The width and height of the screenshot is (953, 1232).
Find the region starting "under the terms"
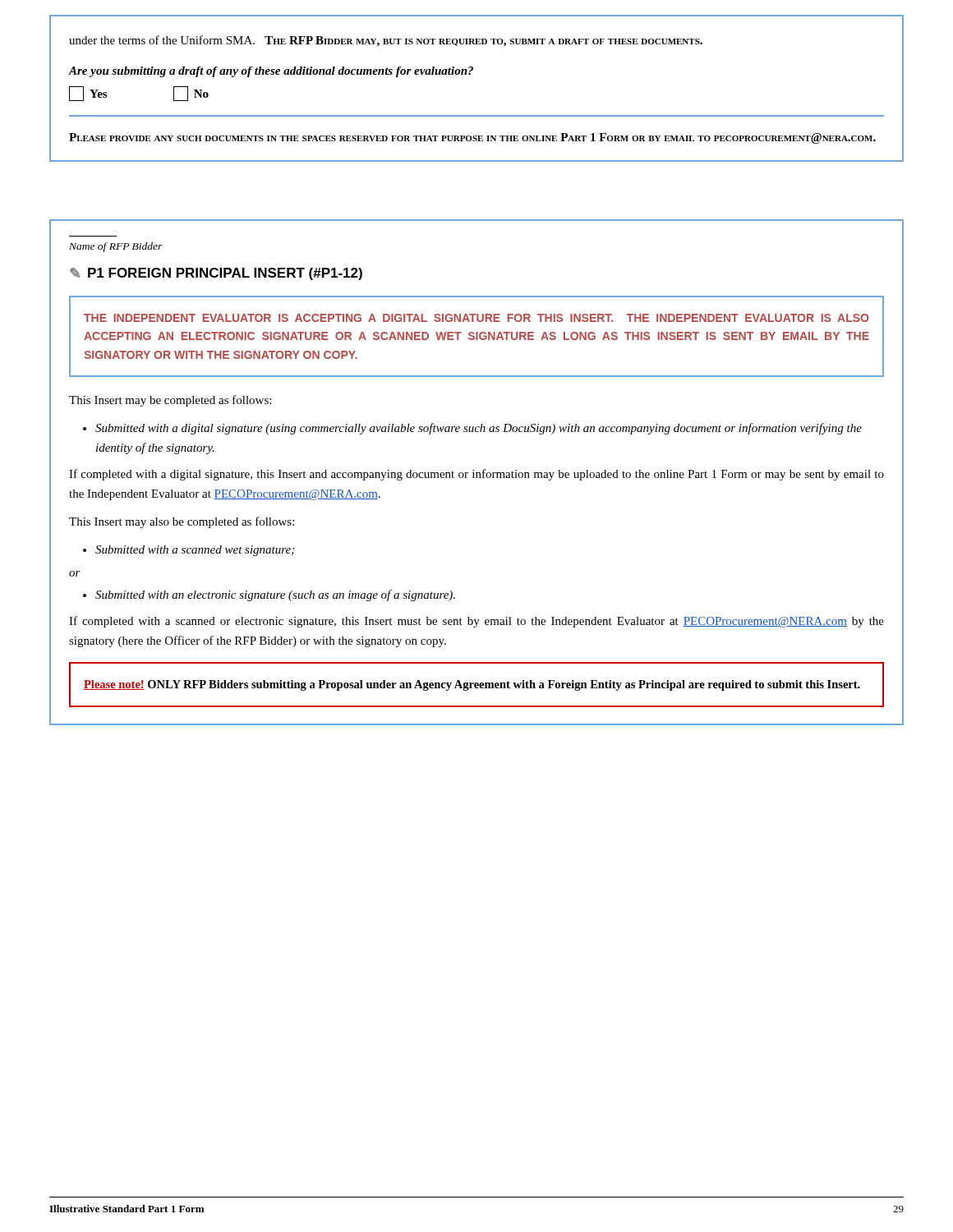(x=386, y=41)
